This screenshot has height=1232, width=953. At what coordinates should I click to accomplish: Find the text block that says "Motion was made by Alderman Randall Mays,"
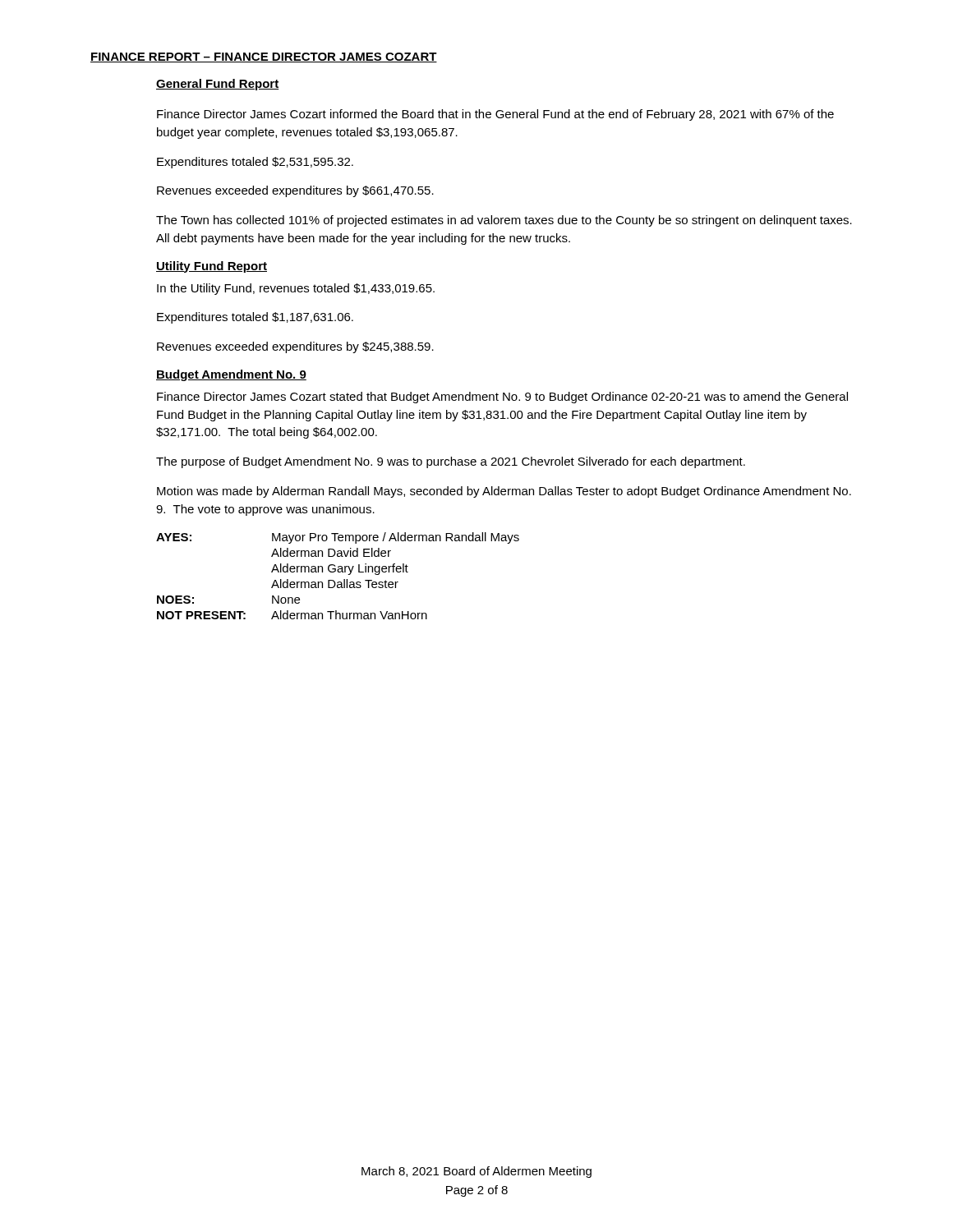coord(504,499)
